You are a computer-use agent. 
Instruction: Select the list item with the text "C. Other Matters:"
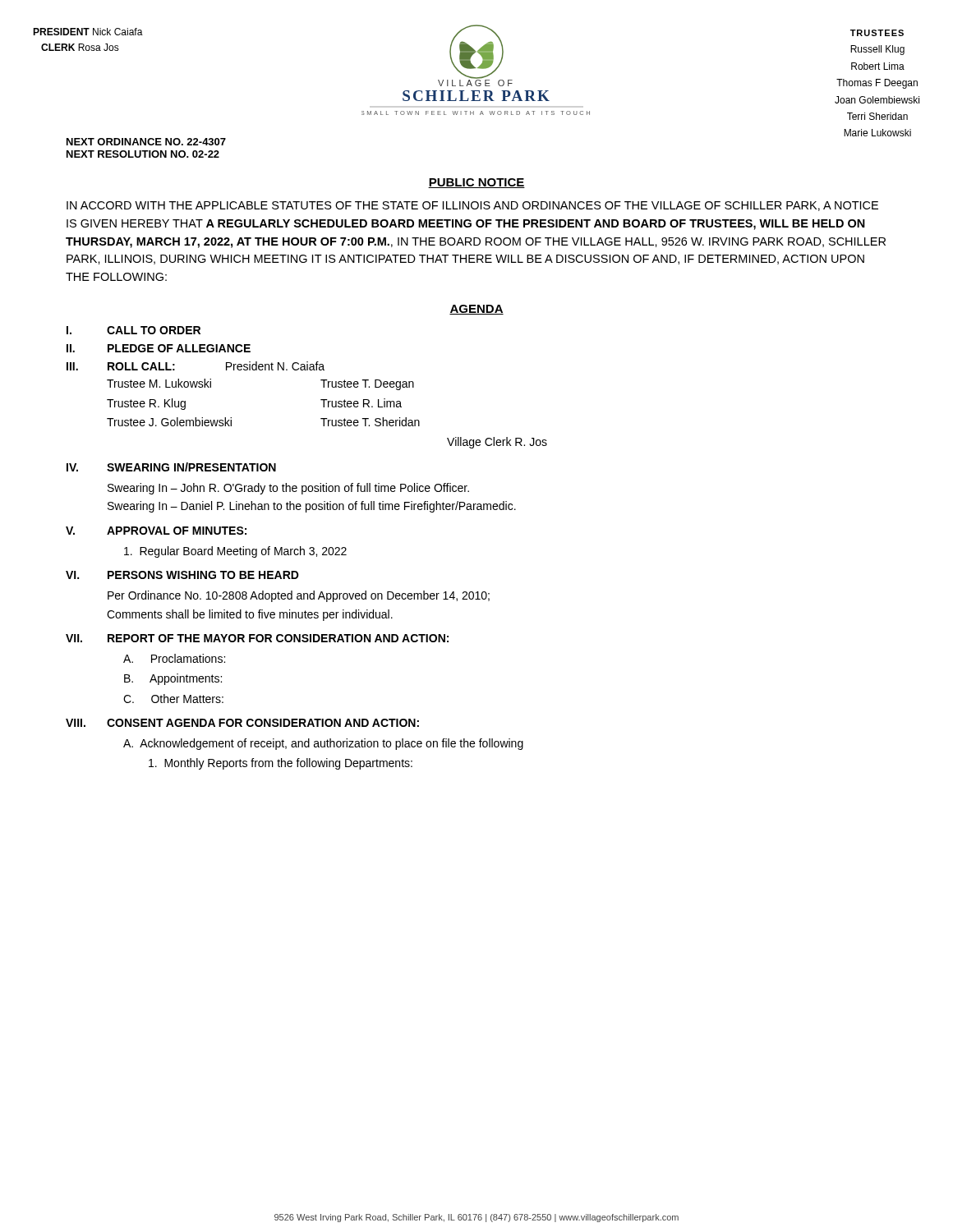tap(174, 699)
